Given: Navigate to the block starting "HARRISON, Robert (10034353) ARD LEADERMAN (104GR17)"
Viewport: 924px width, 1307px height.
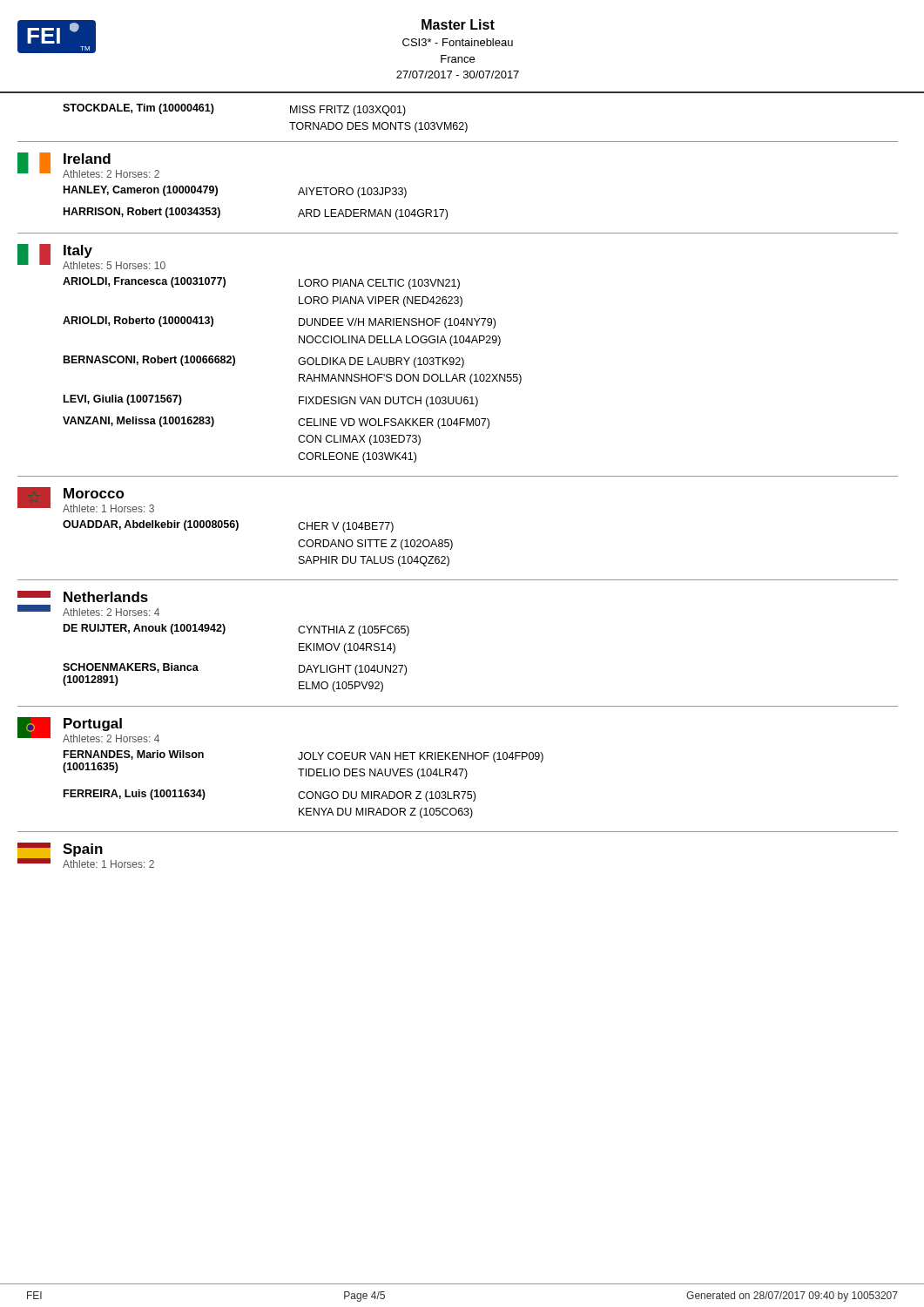Looking at the screenshot, I should coord(138,214).
